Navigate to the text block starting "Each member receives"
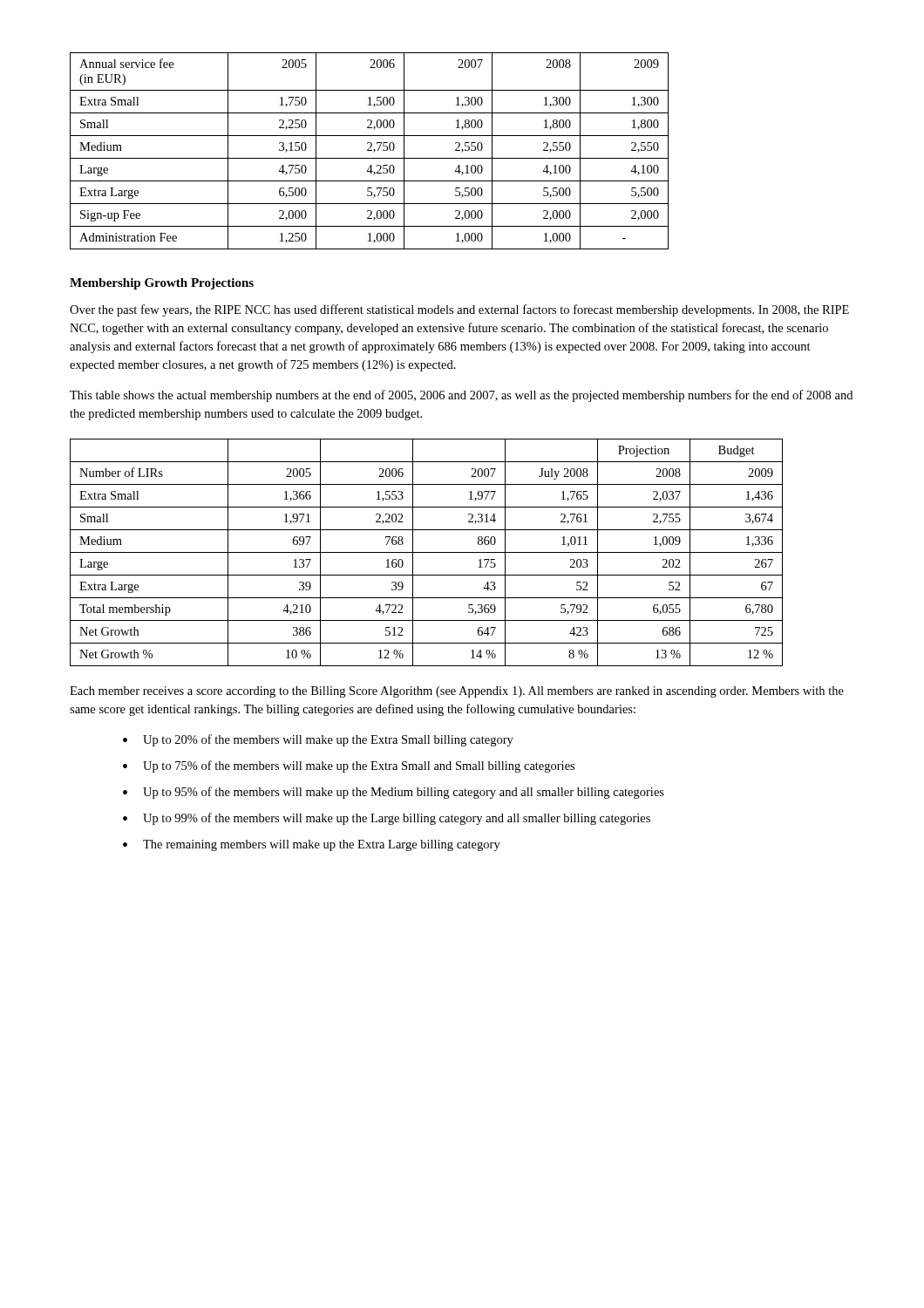 457,700
